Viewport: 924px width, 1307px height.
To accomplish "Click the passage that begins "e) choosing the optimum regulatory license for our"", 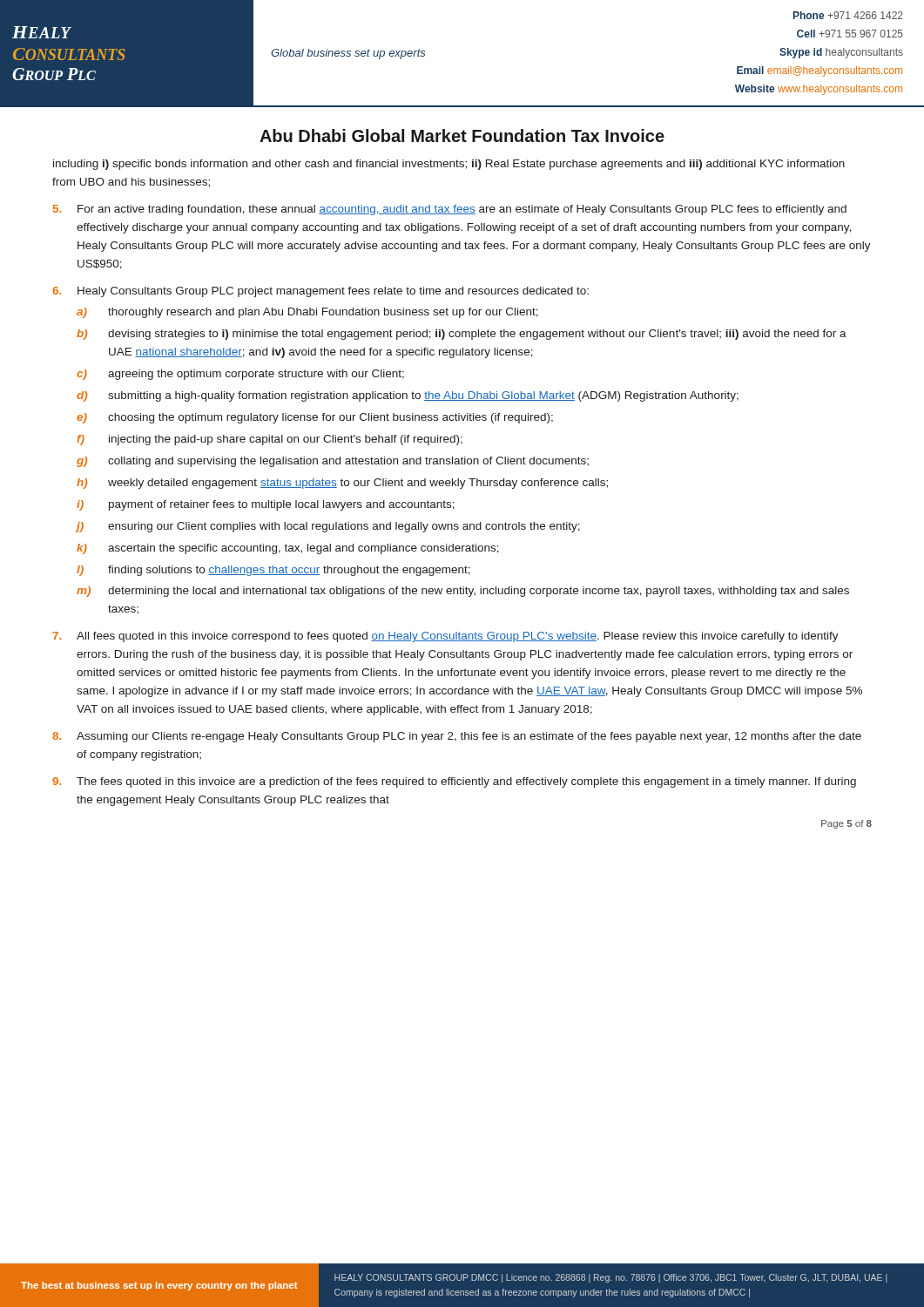I will [315, 418].
